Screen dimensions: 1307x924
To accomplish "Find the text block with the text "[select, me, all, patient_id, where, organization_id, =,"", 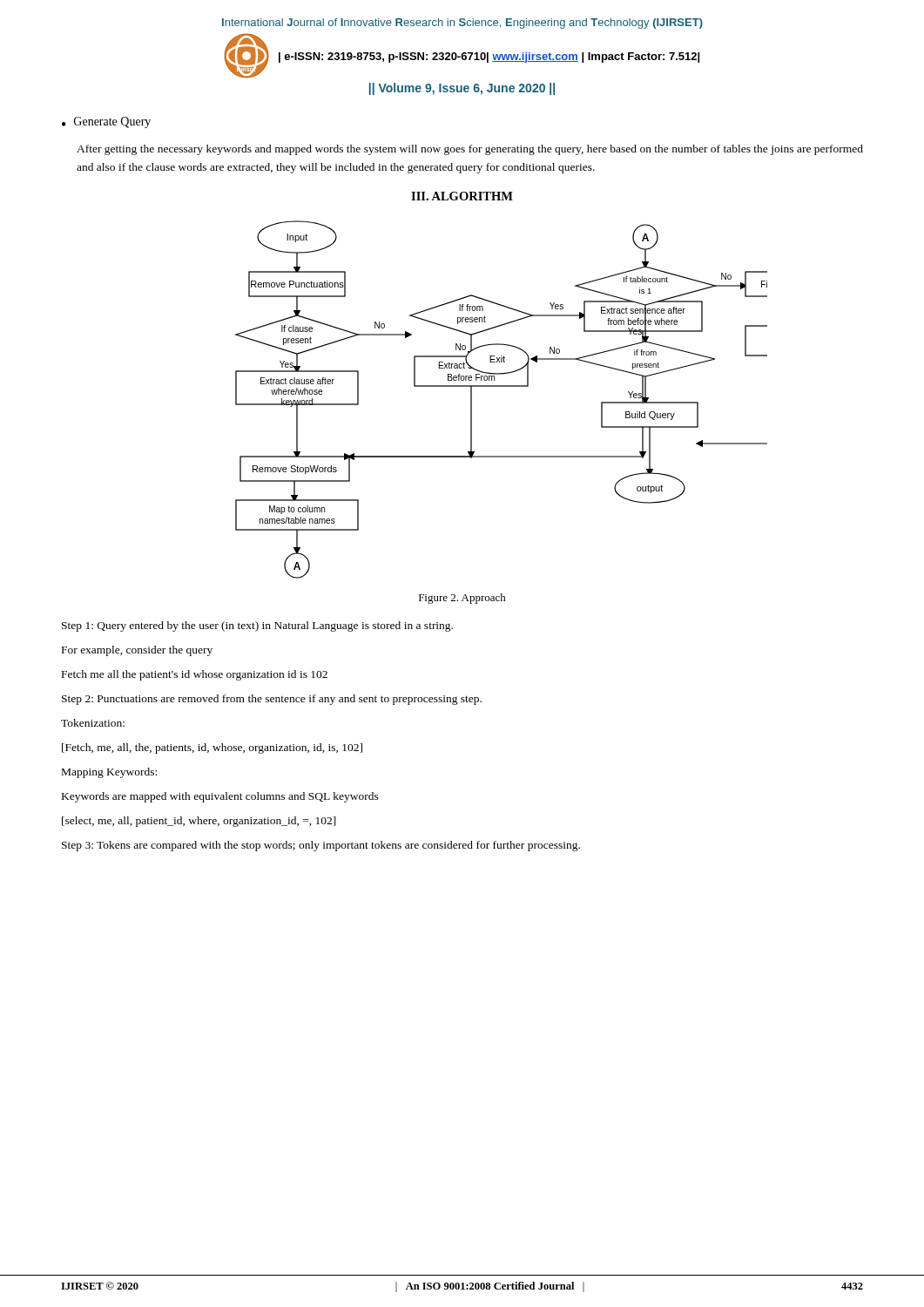I will (x=199, y=820).
